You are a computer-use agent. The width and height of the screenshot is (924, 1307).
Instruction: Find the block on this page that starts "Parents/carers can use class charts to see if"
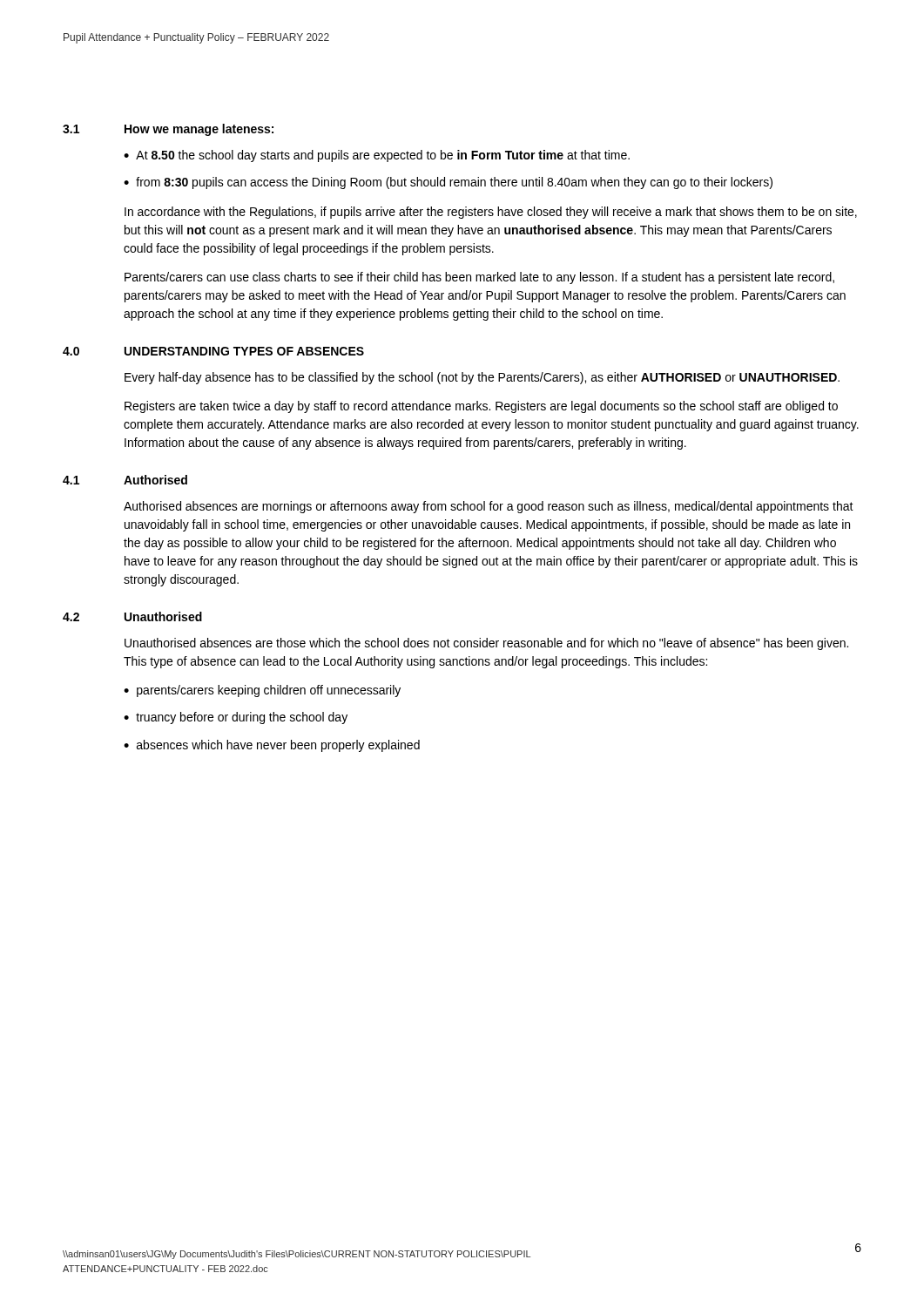pos(492,296)
